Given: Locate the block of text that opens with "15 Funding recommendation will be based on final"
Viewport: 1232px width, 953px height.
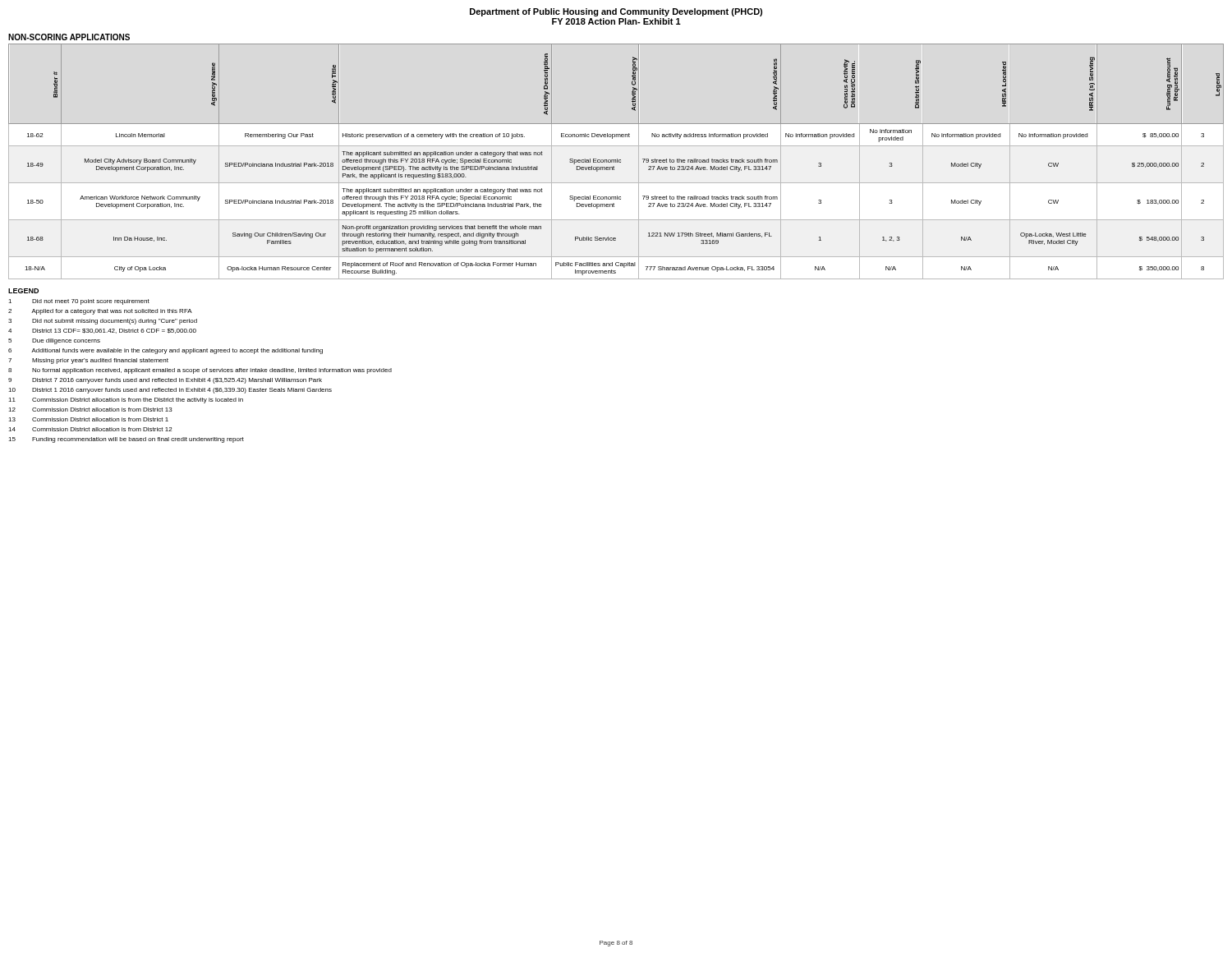Looking at the screenshot, I should [x=126, y=439].
